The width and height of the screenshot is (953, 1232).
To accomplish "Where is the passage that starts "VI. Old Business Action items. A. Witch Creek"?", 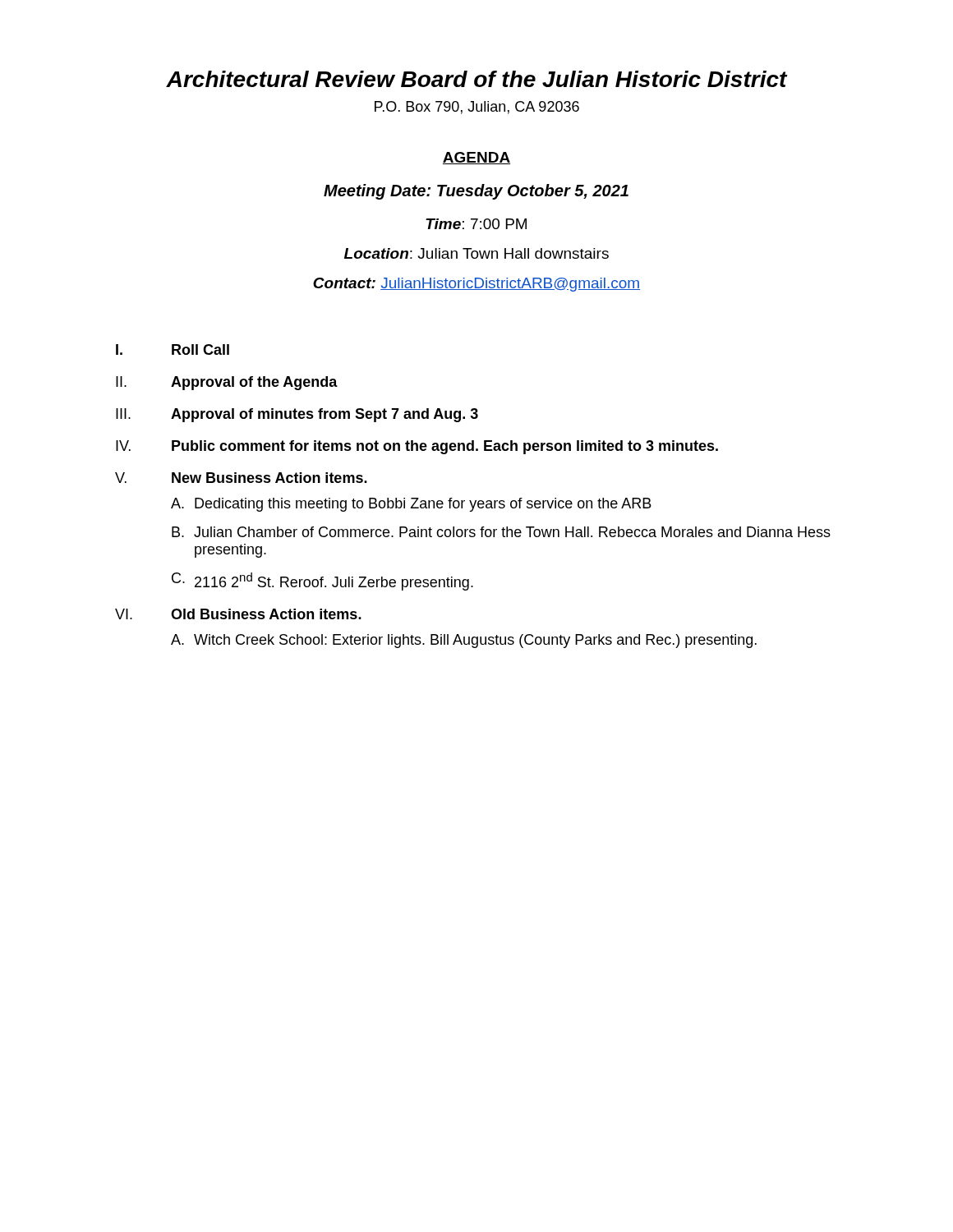I will [x=476, y=633].
